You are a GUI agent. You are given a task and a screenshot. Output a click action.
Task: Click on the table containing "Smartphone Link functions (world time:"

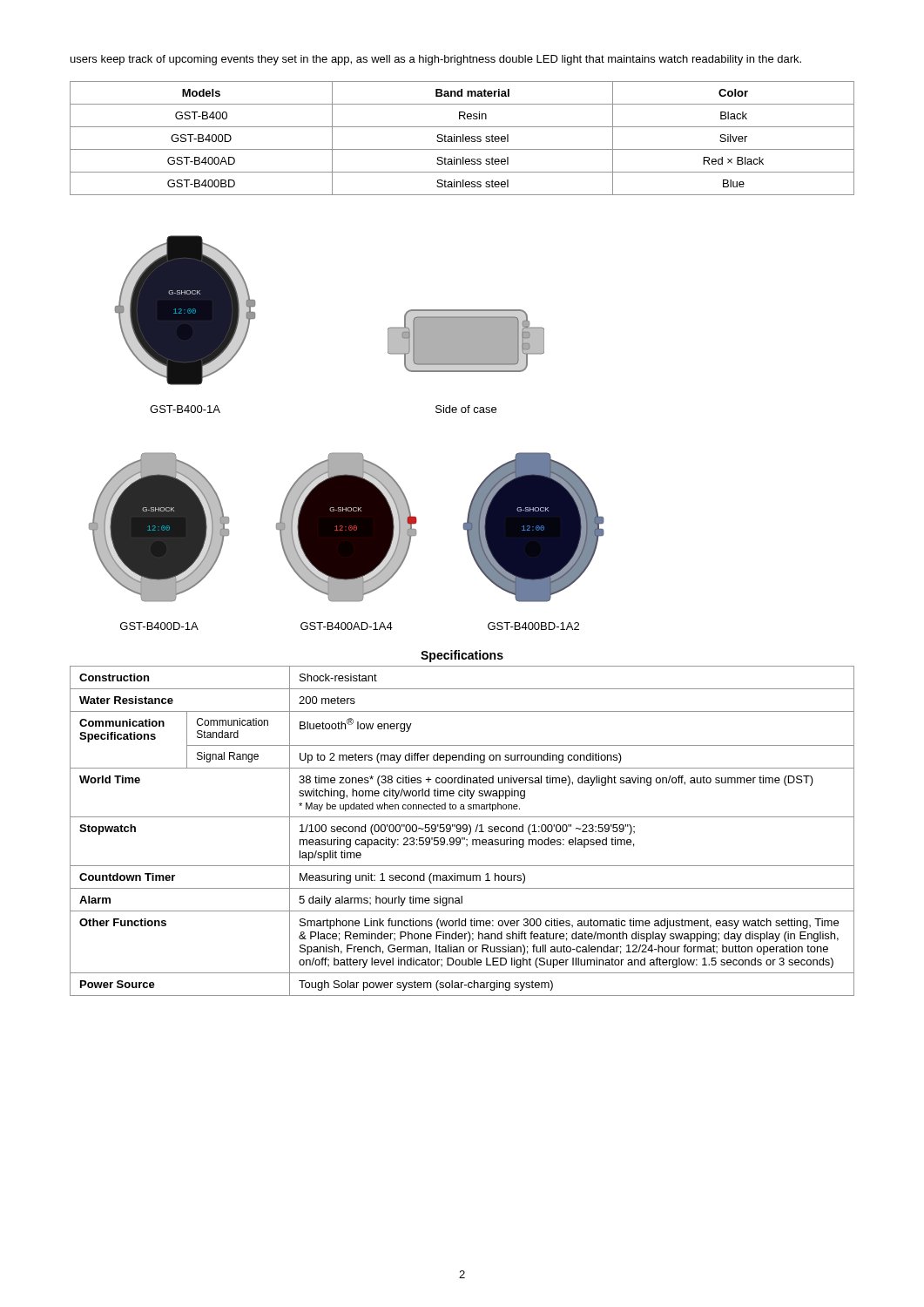pyautogui.click(x=462, y=831)
